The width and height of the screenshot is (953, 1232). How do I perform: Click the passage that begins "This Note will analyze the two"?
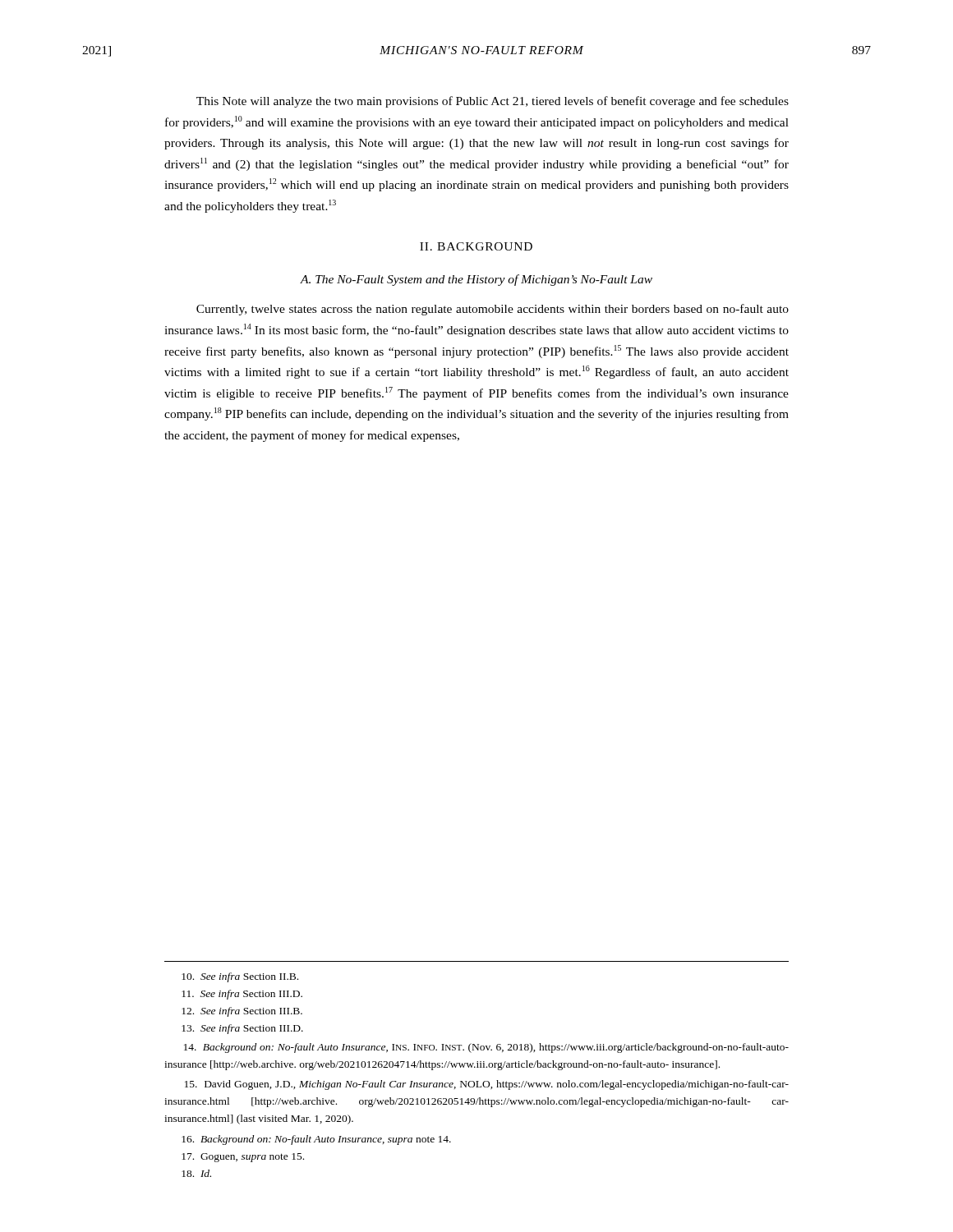click(476, 153)
